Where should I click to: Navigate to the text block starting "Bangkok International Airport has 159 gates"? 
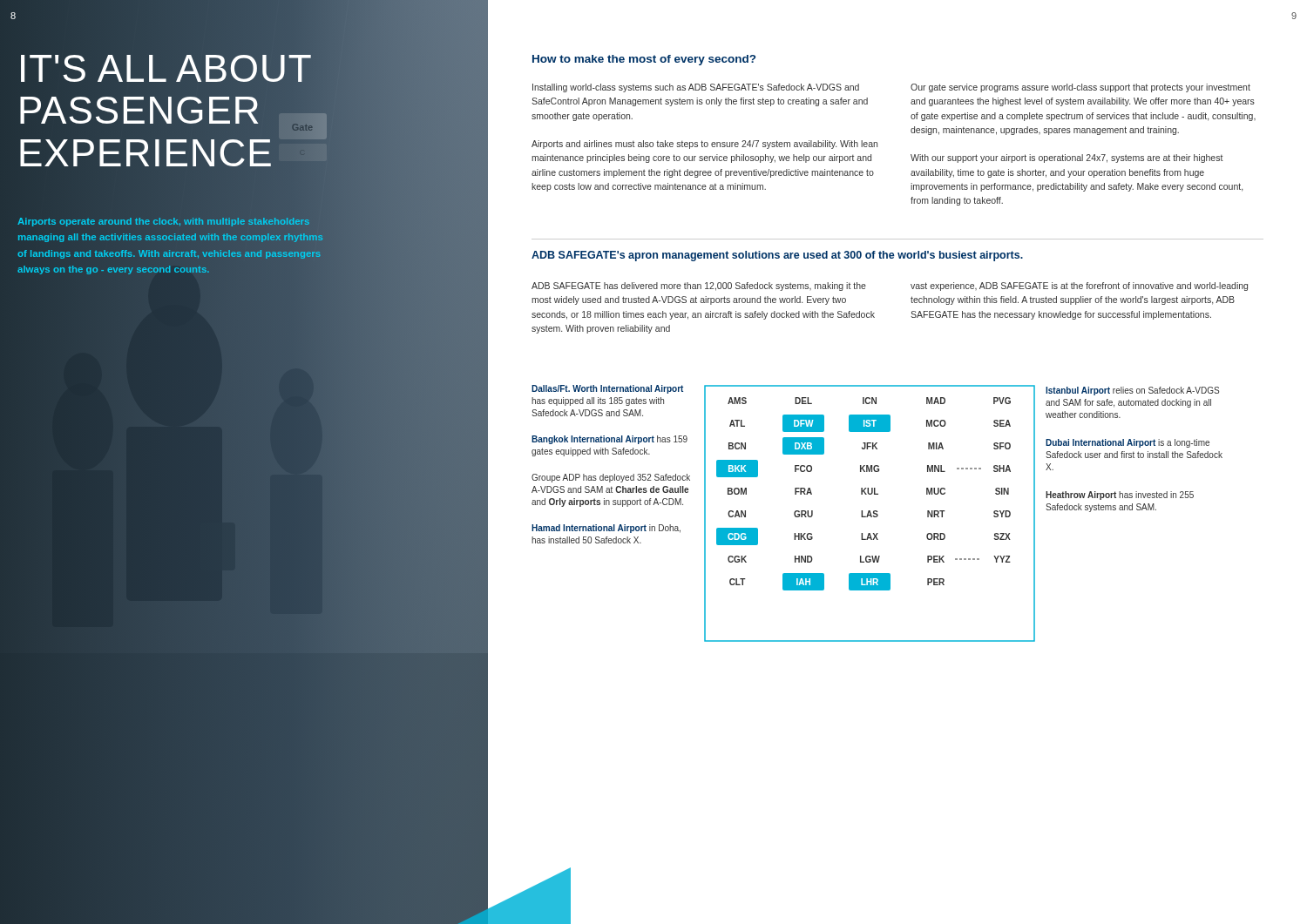pyautogui.click(x=610, y=445)
